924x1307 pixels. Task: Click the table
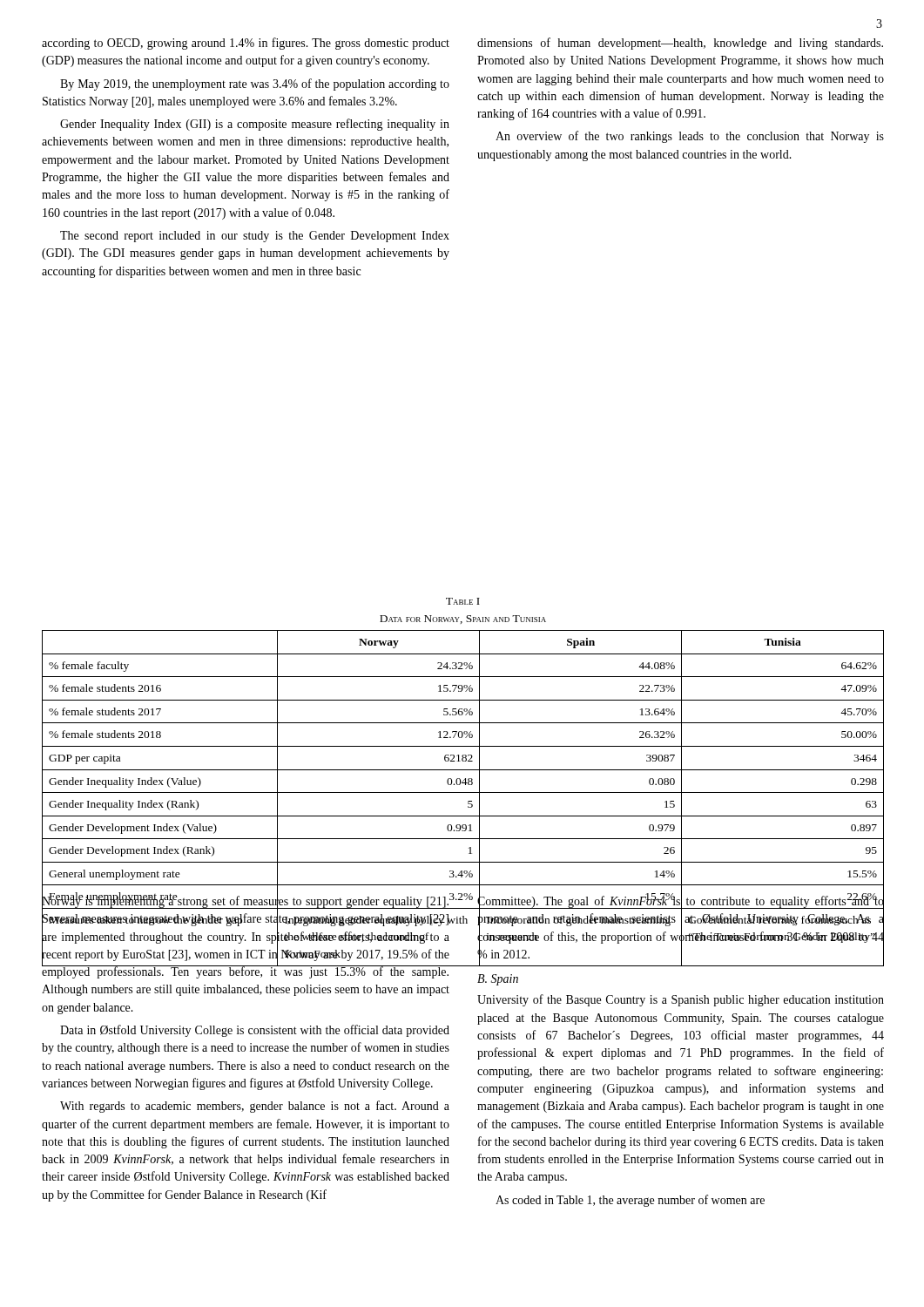[463, 798]
